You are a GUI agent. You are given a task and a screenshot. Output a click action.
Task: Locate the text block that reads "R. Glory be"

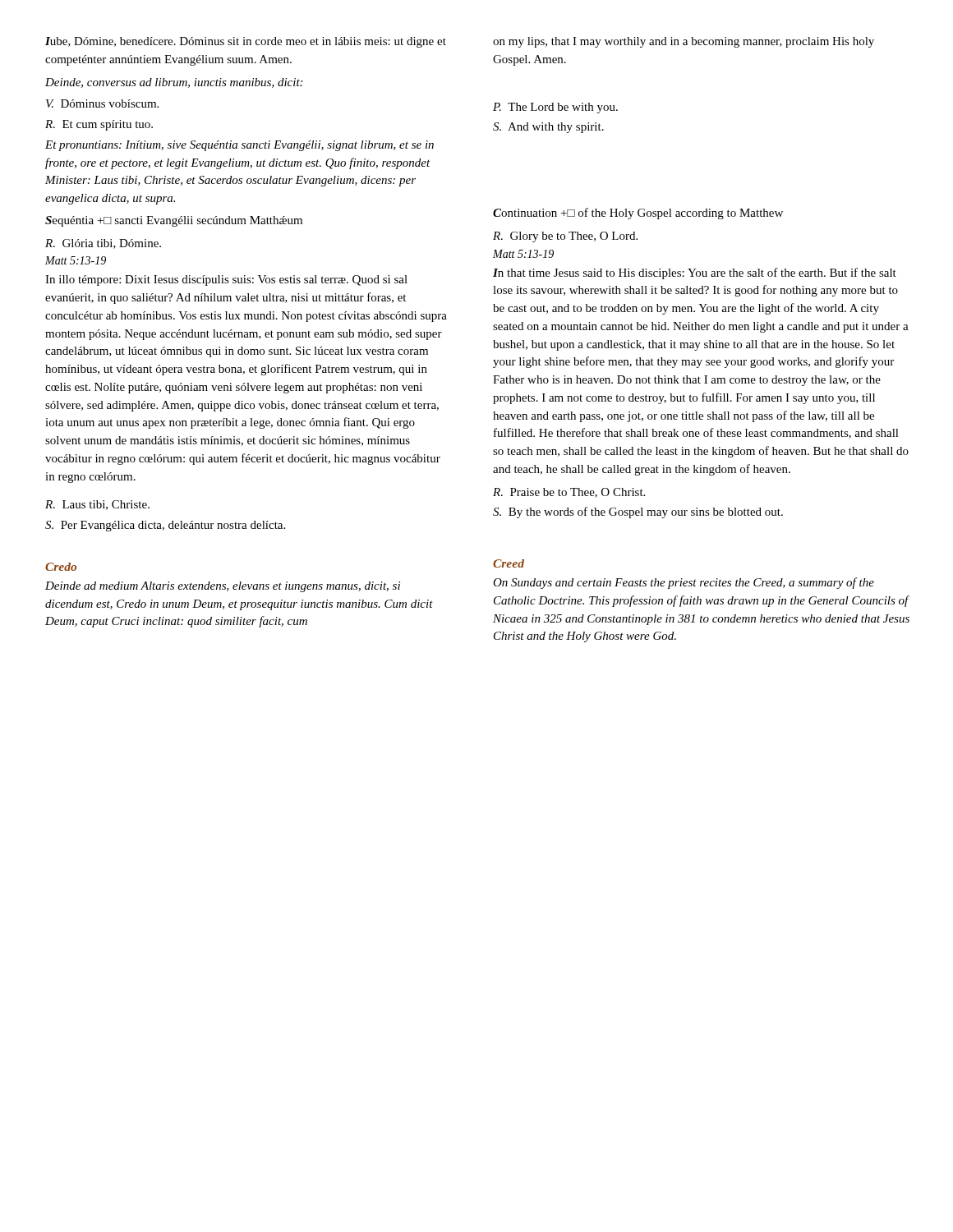[x=565, y=237]
